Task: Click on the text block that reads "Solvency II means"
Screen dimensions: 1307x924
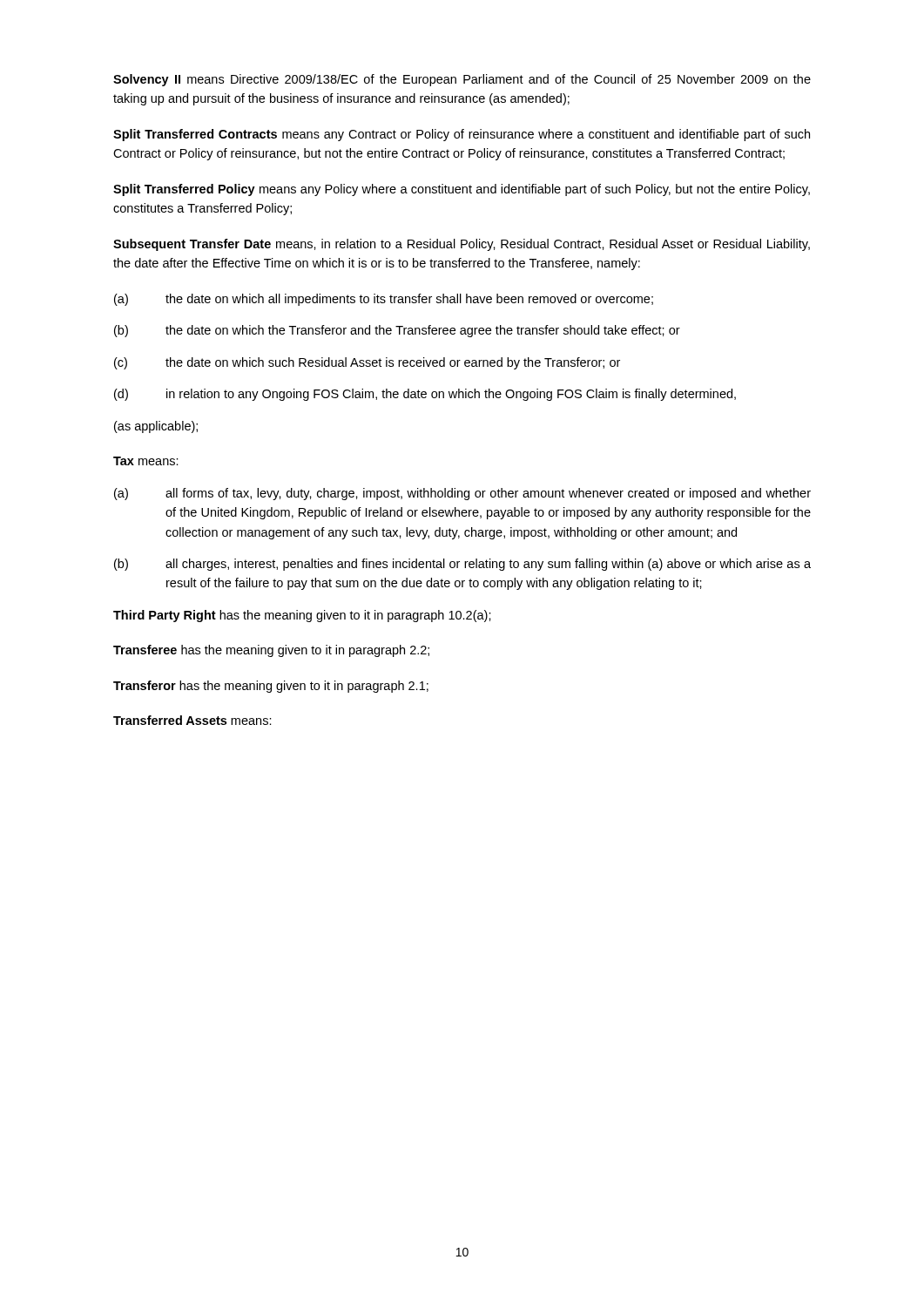Action: tap(462, 89)
